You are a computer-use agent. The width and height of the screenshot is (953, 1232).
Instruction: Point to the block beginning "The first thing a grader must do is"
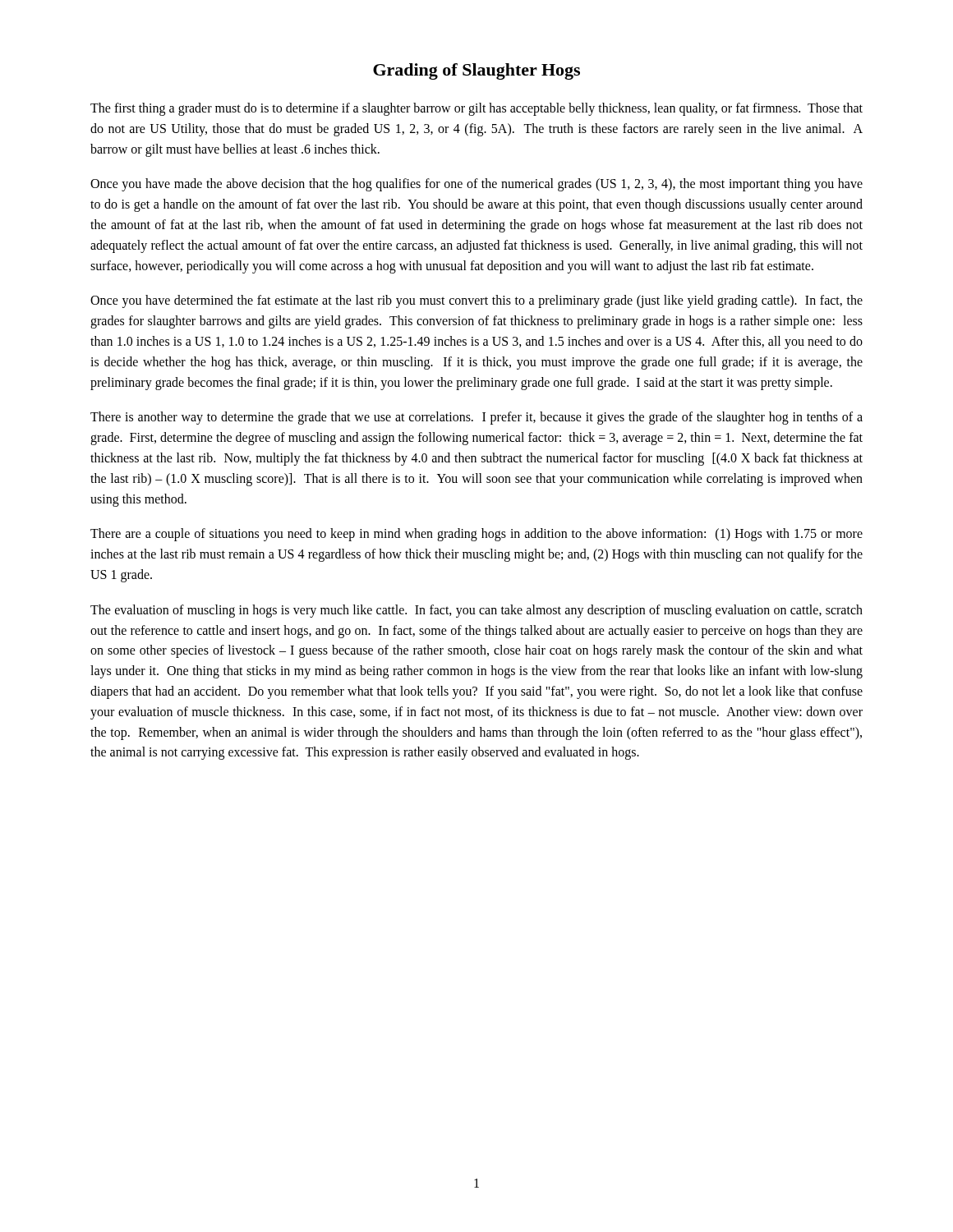click(476, 128)
